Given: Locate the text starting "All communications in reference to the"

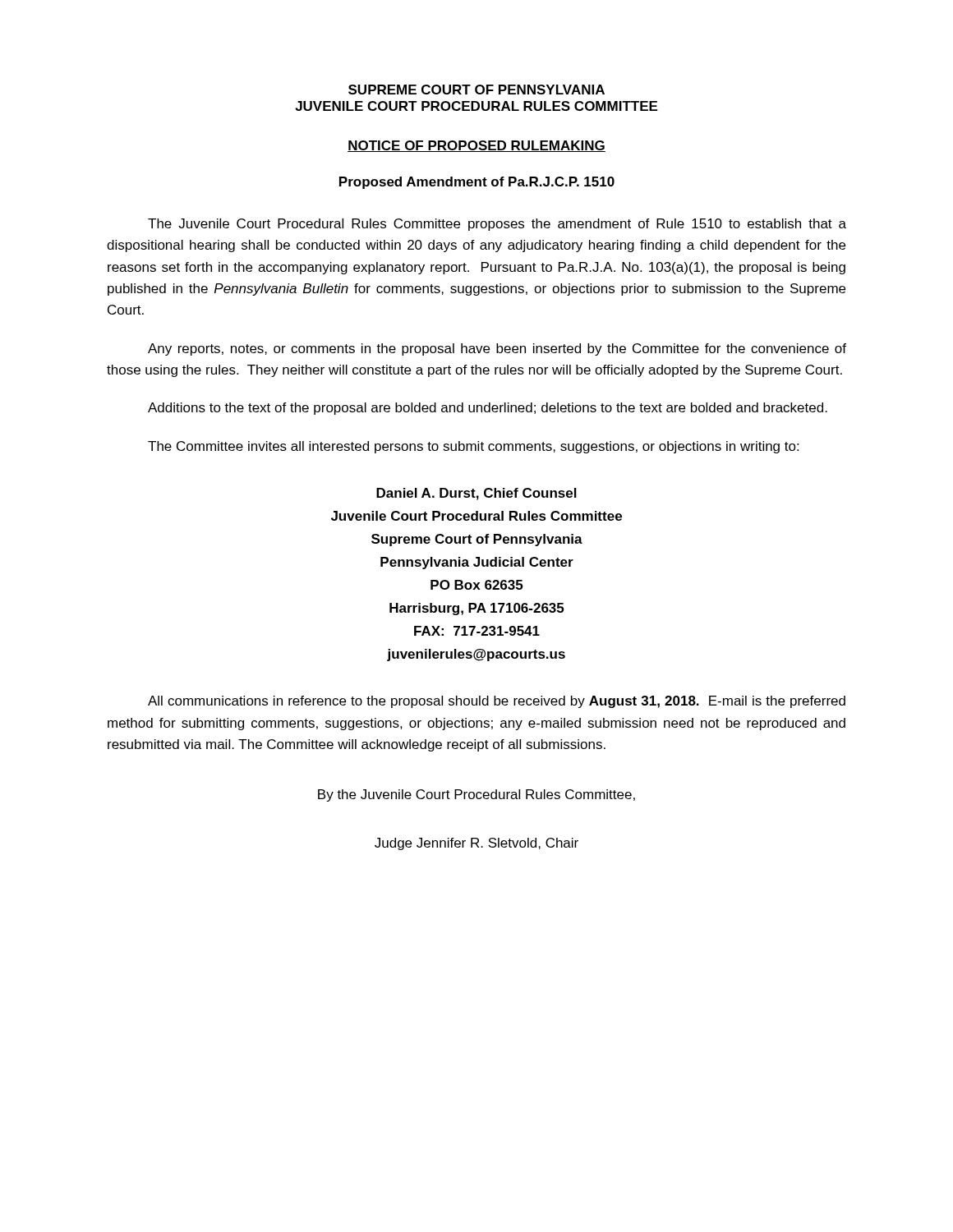Looking at the screenshot, I should (476, 724).
